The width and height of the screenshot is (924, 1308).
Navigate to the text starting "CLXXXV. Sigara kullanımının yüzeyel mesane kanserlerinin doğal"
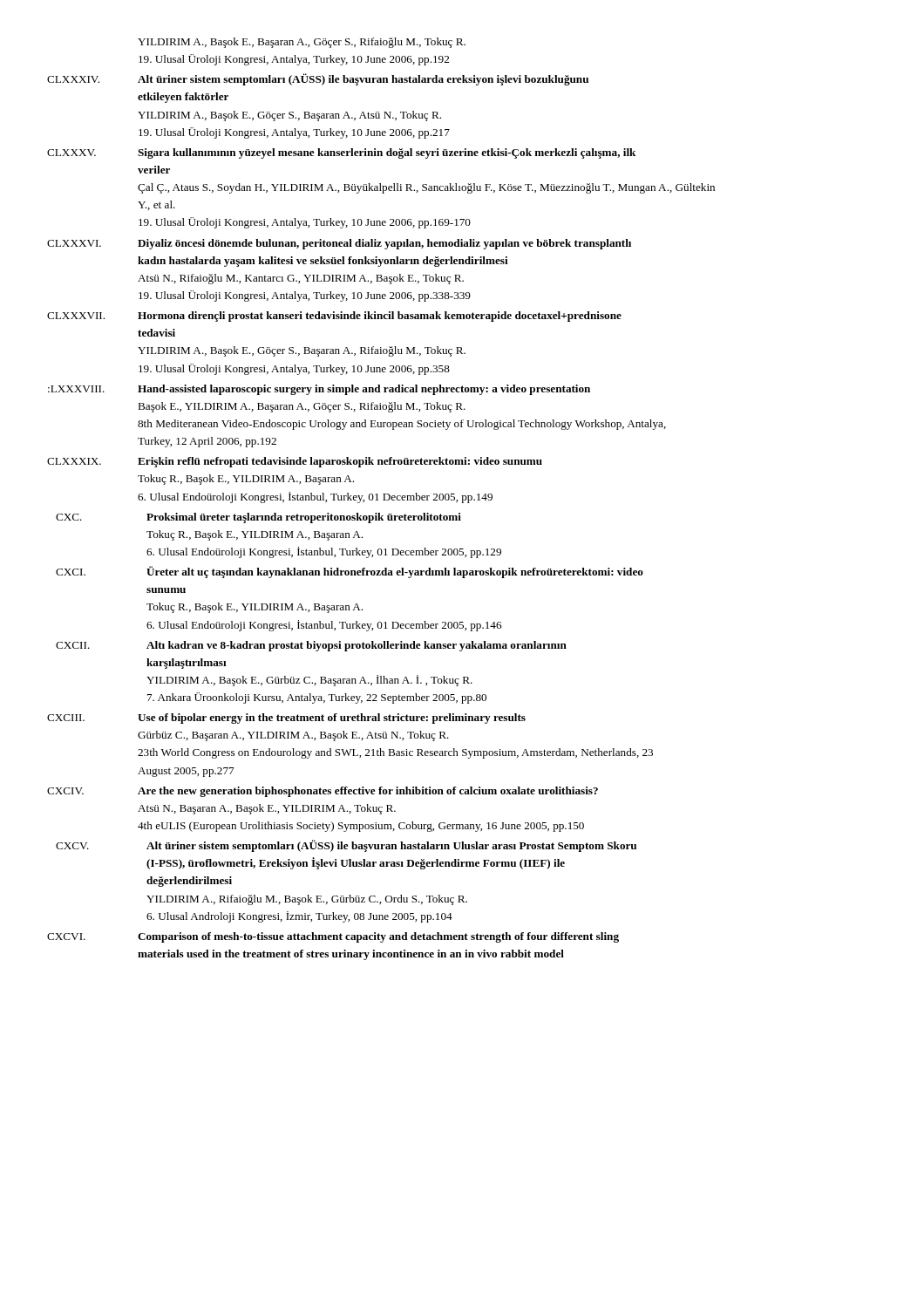click(x=462, y=188)
